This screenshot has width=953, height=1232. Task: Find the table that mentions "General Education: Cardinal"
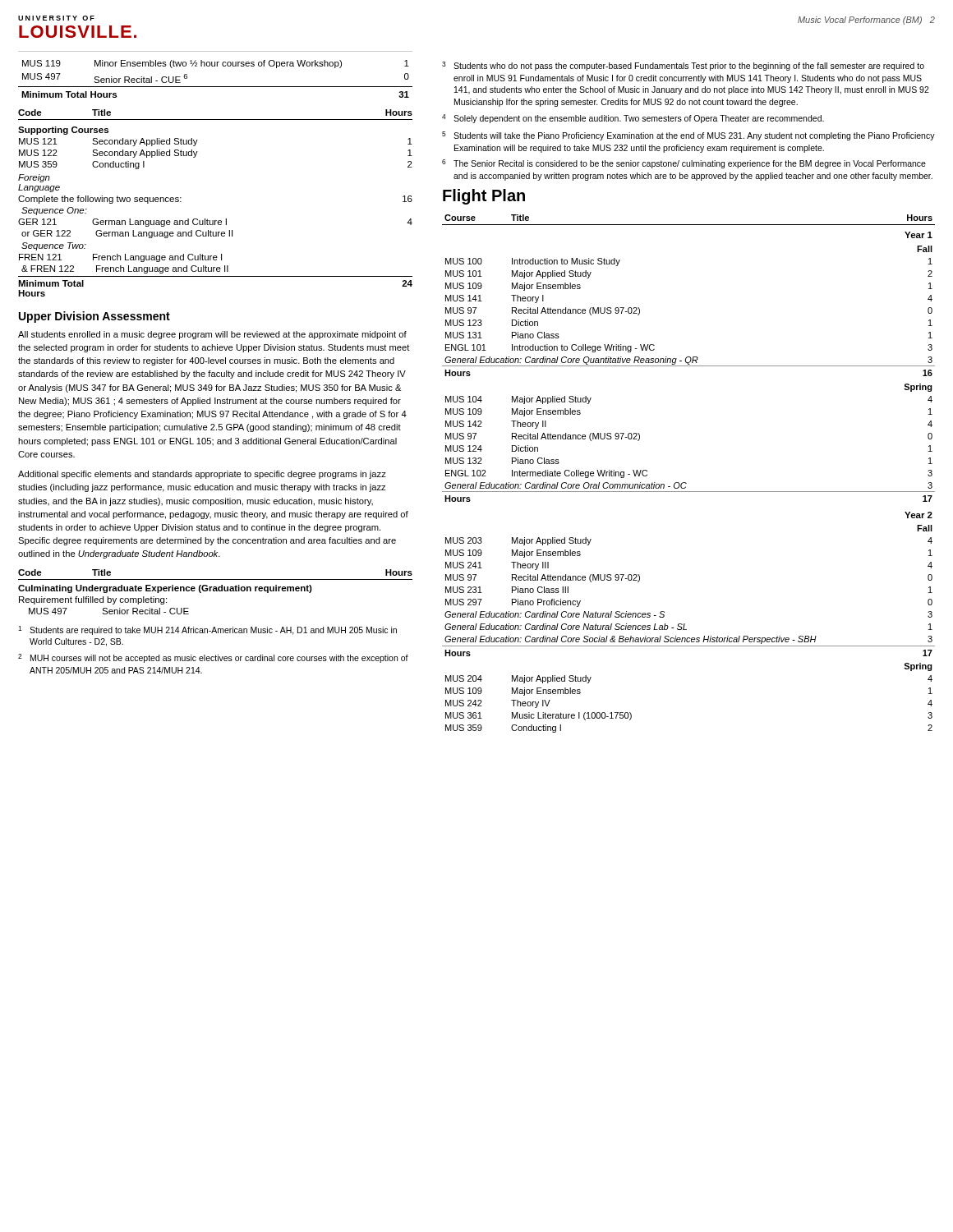(688, 473)
